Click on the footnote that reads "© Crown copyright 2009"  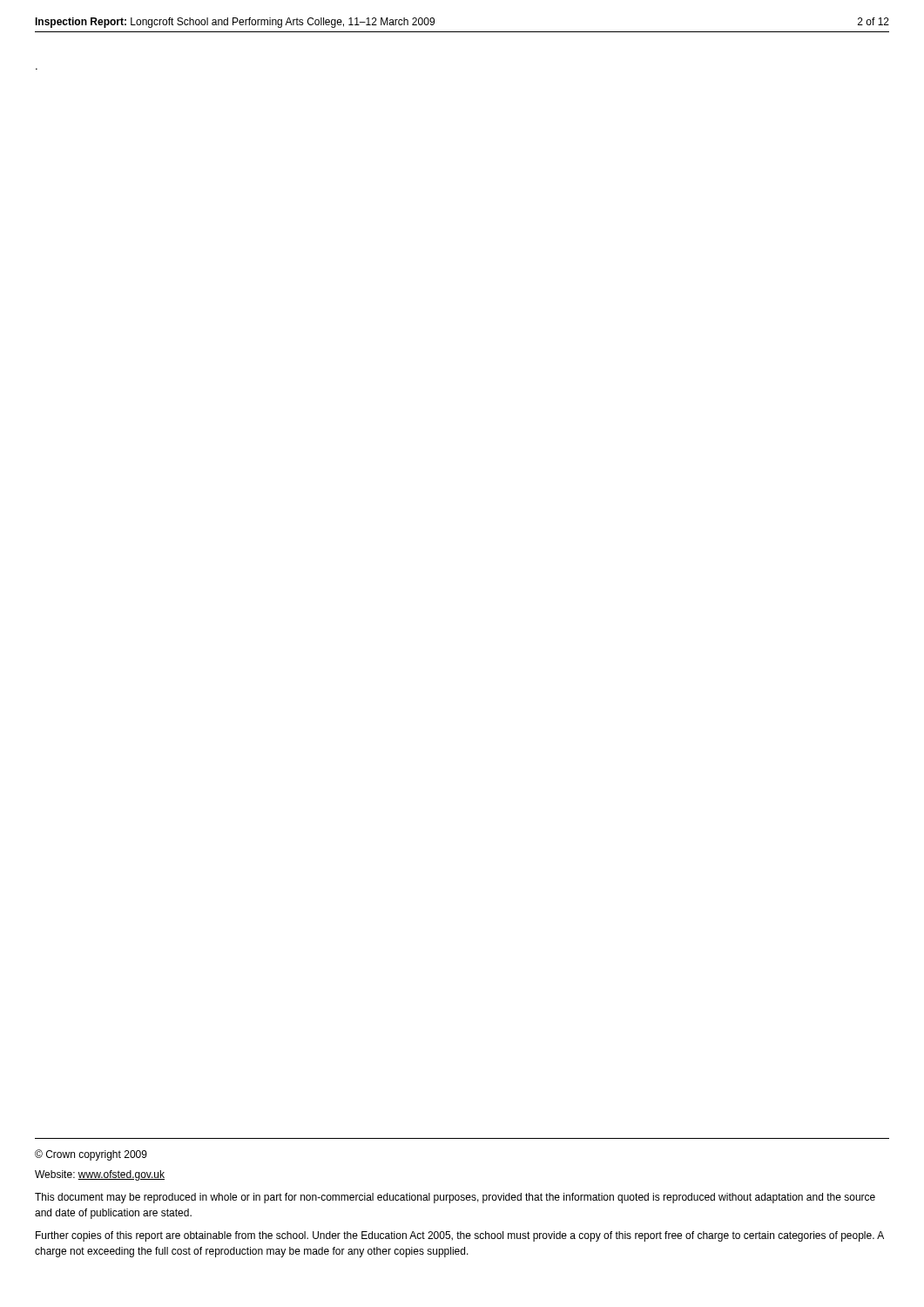[x=462, y=1199]
